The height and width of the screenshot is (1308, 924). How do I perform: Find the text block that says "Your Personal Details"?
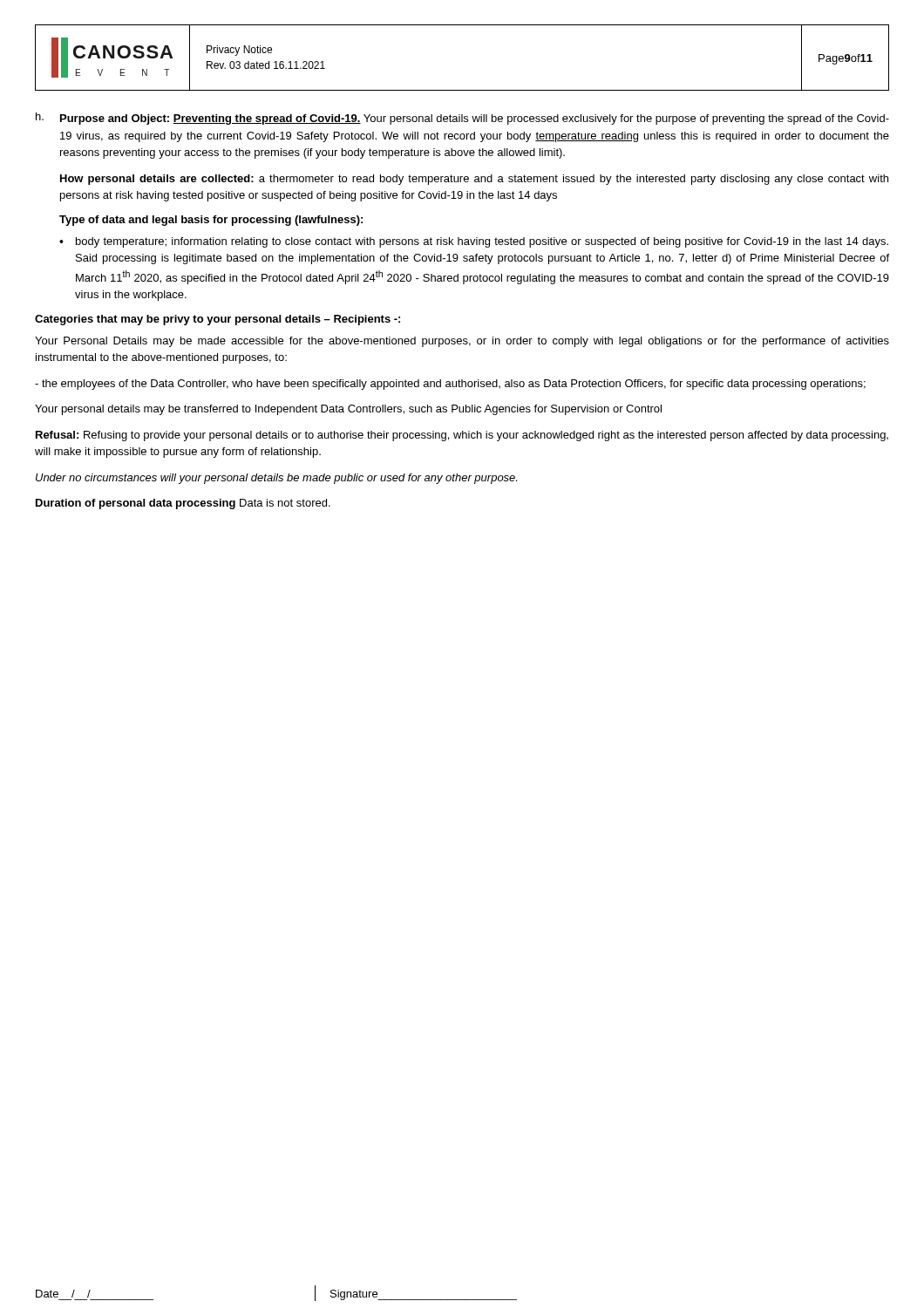(462, 349)
